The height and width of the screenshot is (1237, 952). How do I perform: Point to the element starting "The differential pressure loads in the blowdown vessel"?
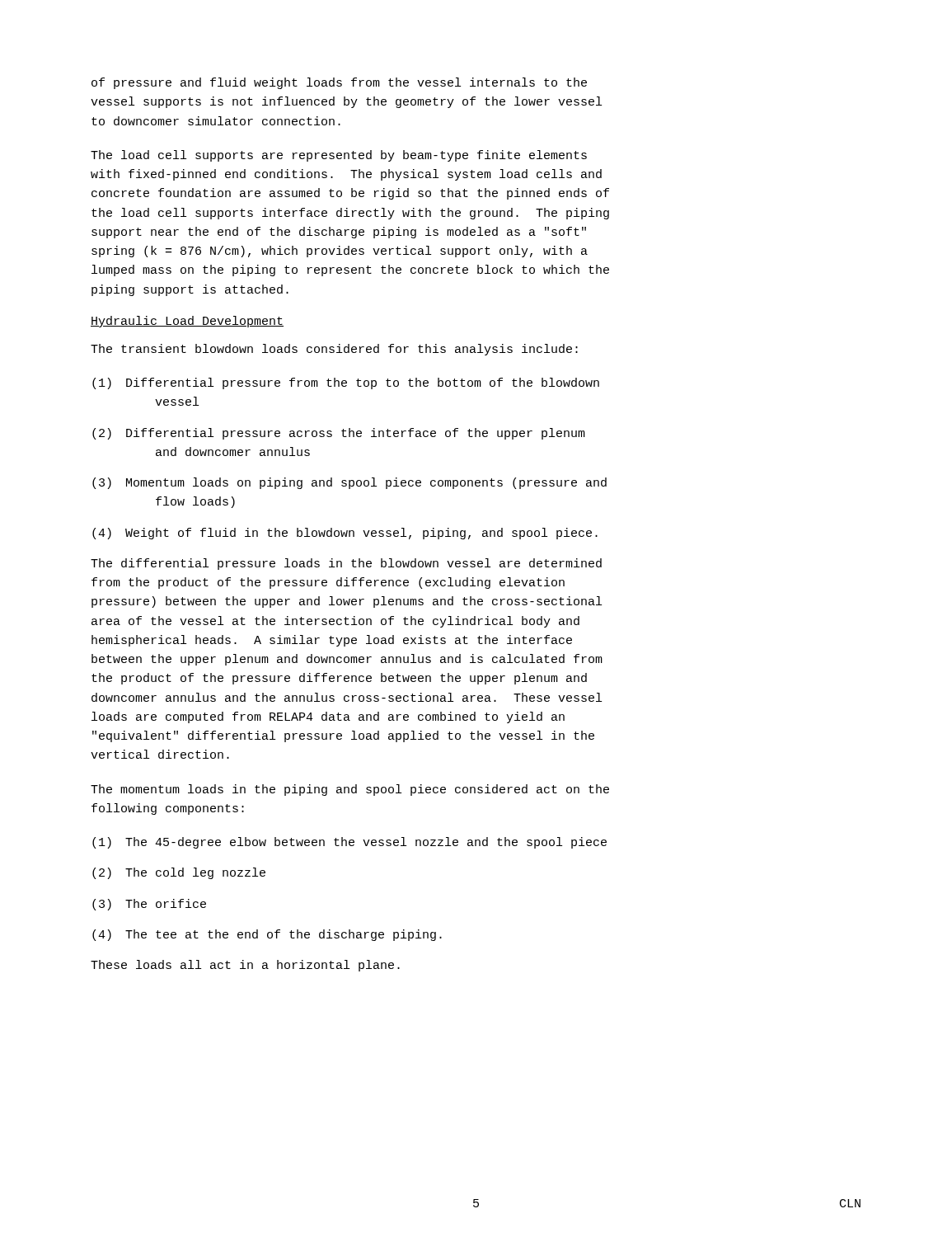(347, 660)
